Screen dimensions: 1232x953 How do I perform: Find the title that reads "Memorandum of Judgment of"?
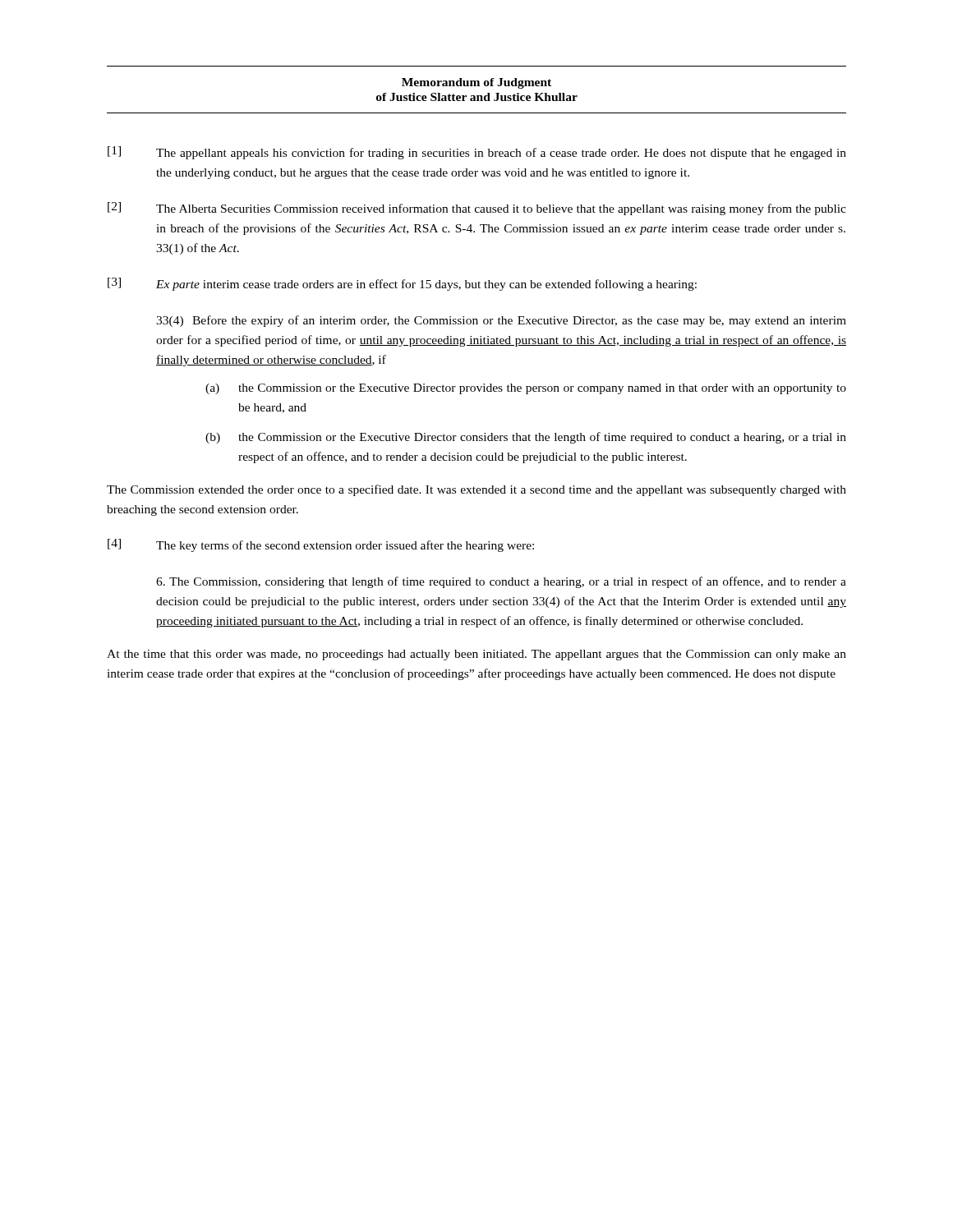tap(476, 90)
